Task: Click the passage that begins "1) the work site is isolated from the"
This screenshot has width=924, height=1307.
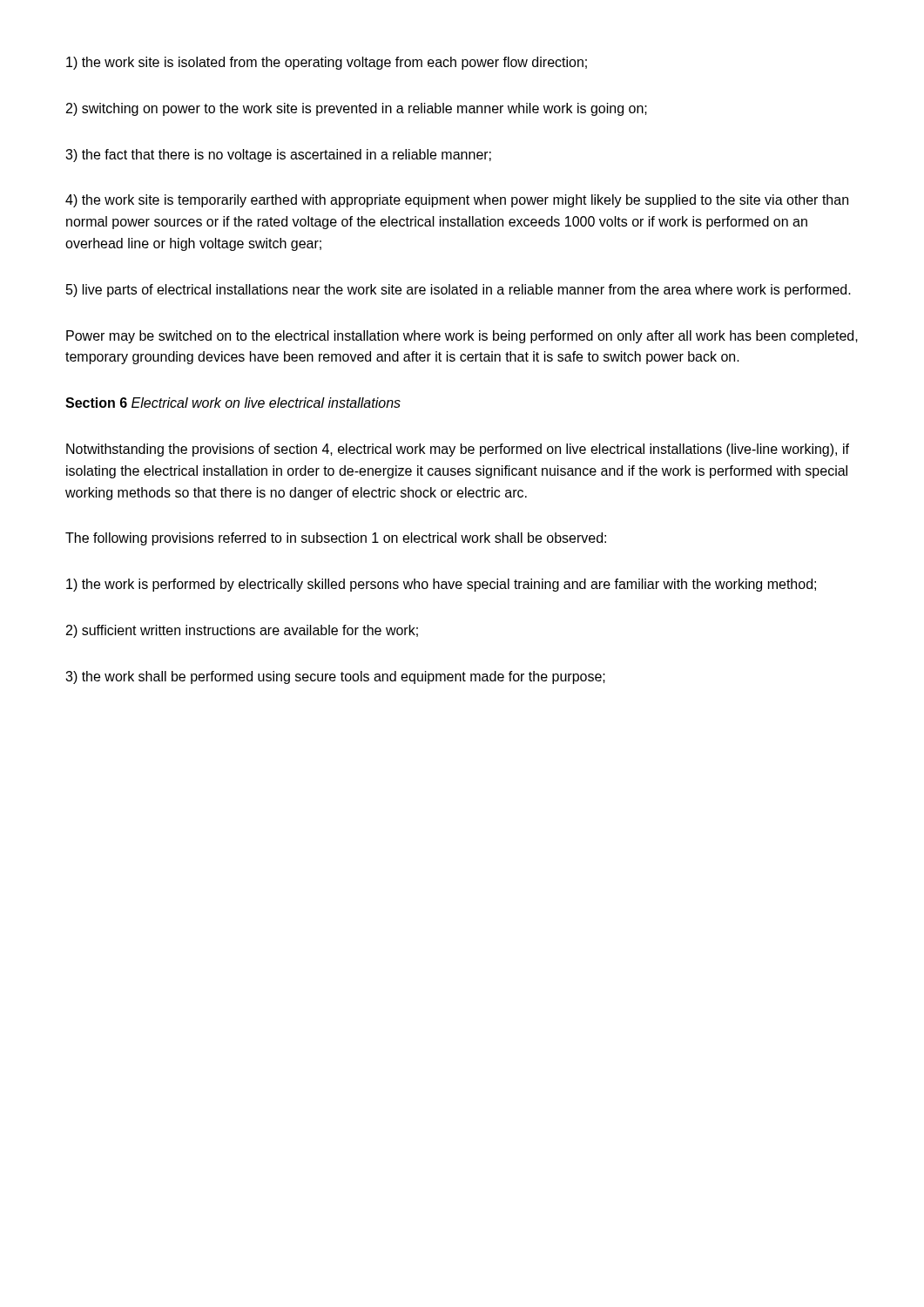Action: [x=327, y=62]
